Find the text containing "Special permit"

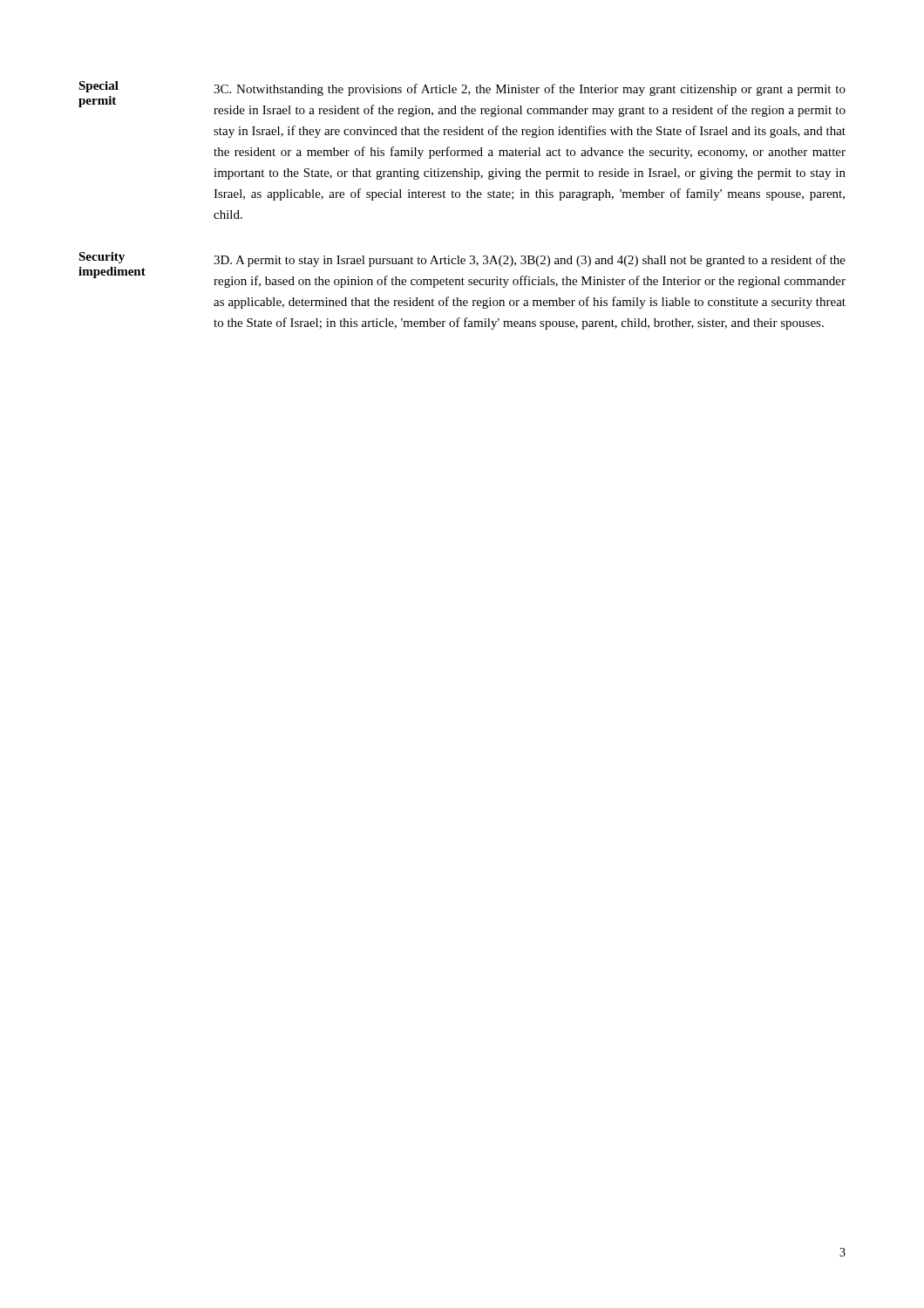[x=98, y=93]
